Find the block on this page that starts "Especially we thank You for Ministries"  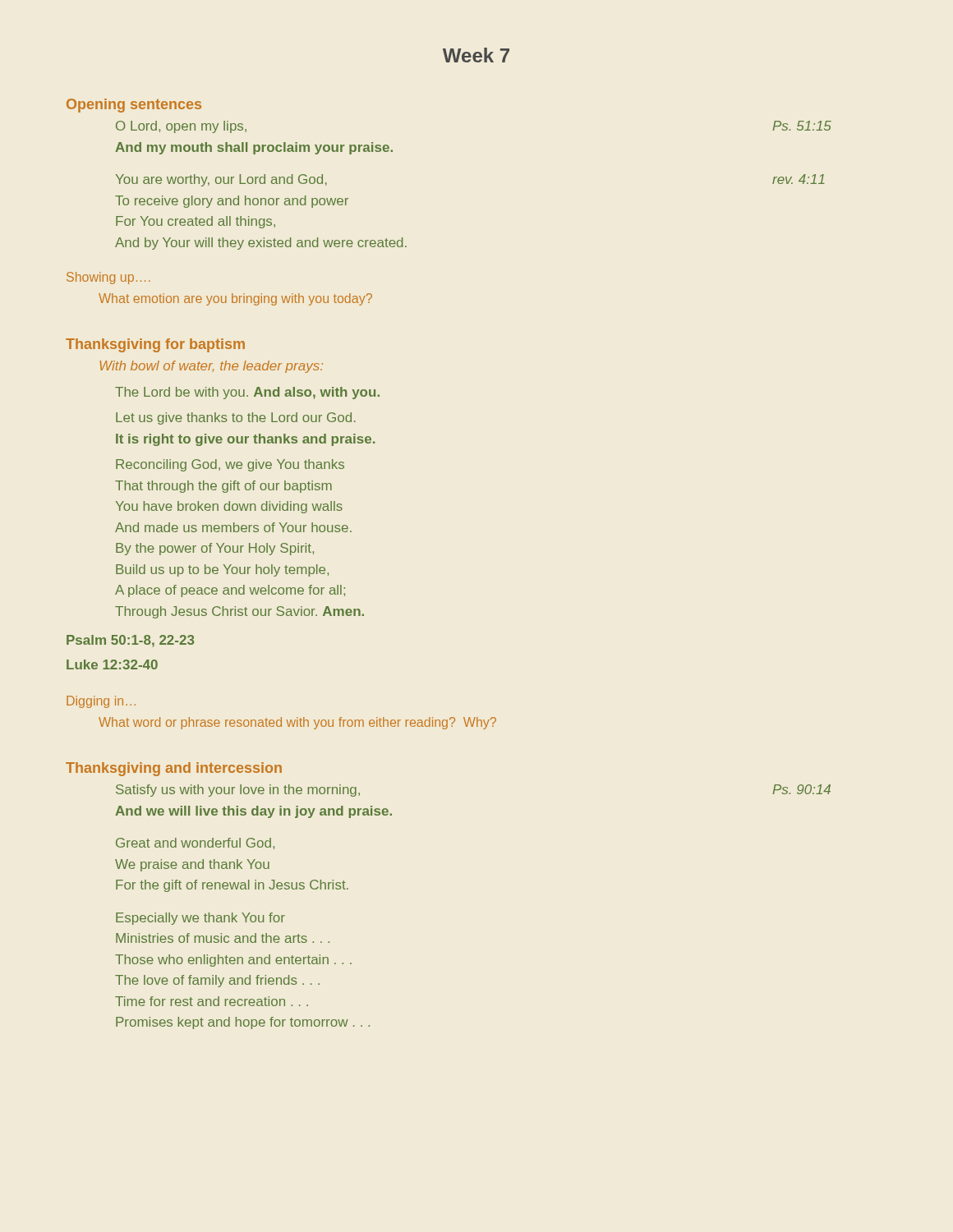pos(243,970)
